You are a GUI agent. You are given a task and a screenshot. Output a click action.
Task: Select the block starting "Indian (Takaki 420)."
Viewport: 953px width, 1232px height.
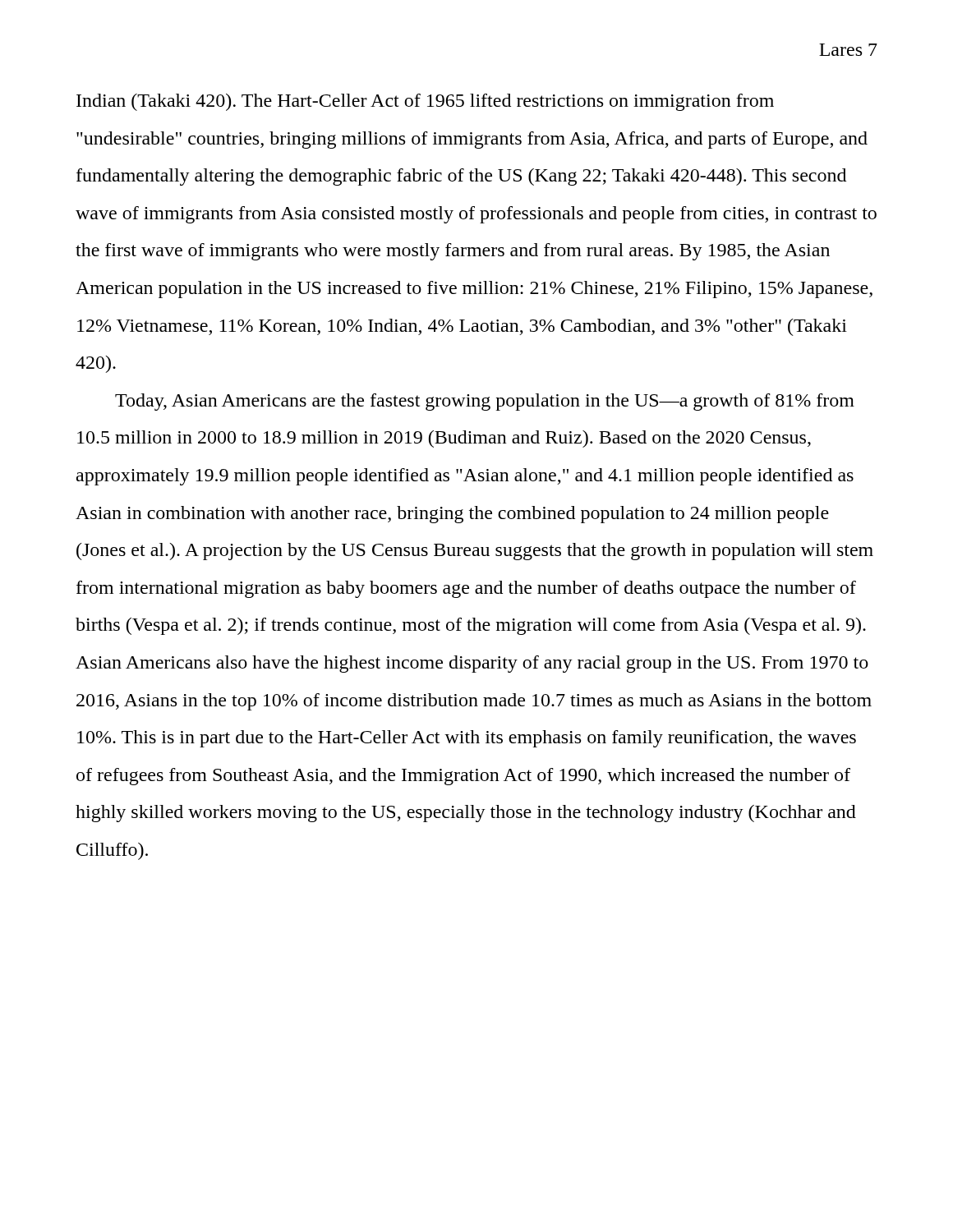(x=476, y=231)
